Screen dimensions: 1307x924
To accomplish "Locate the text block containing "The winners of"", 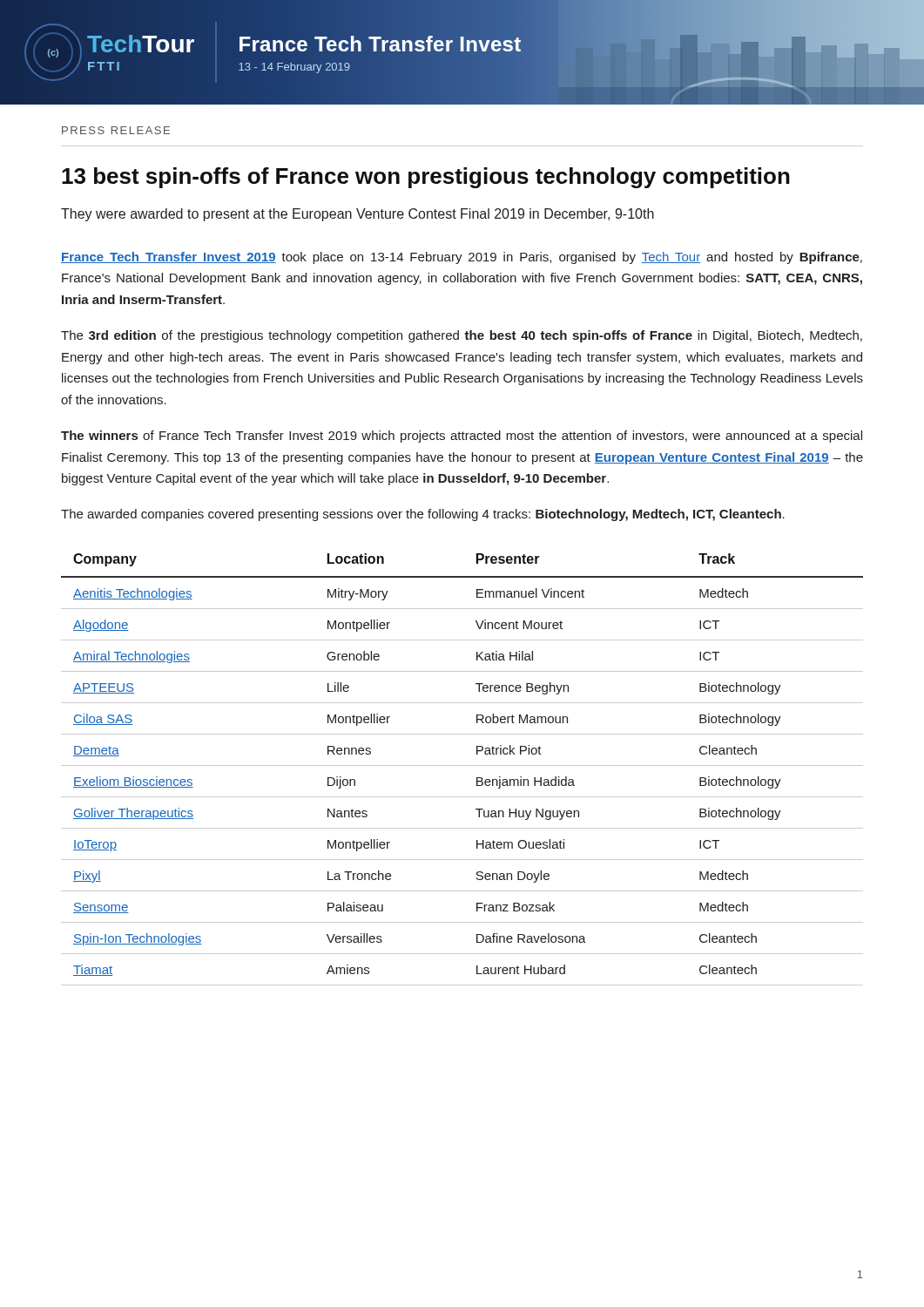I will coord(462,457).
